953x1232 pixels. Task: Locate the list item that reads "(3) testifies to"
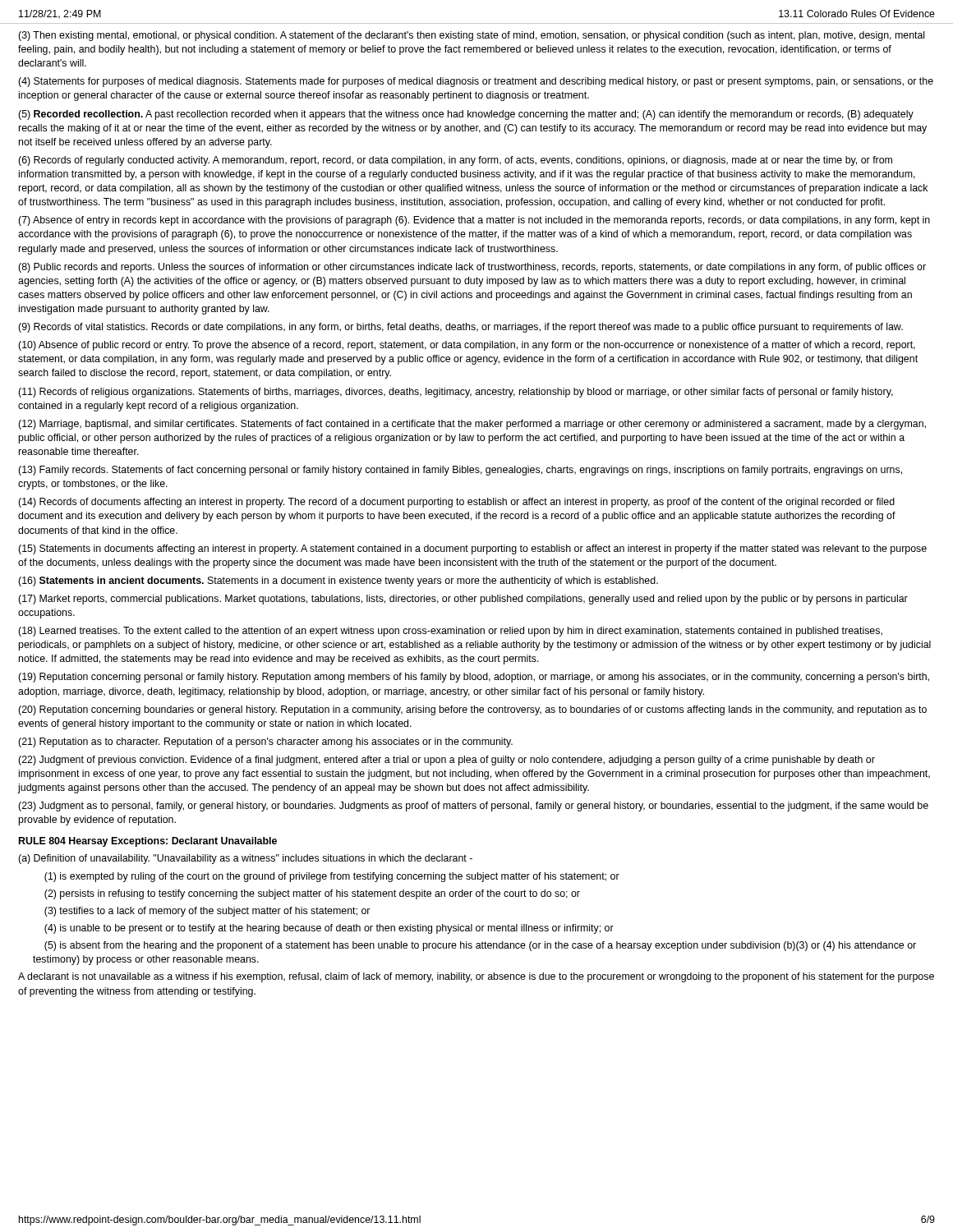click(201, 911)
